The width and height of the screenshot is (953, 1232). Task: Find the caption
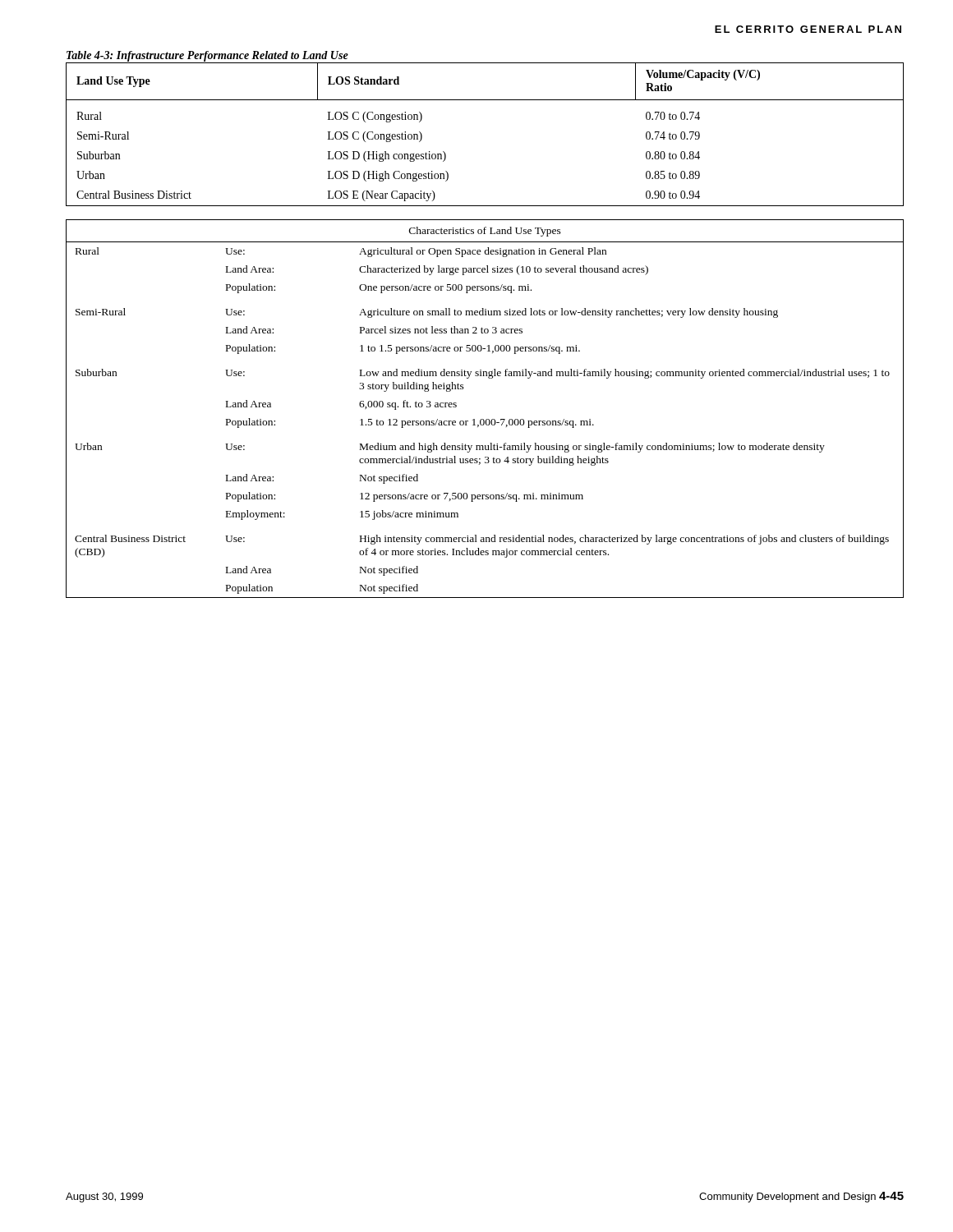[x=207, y=55]
